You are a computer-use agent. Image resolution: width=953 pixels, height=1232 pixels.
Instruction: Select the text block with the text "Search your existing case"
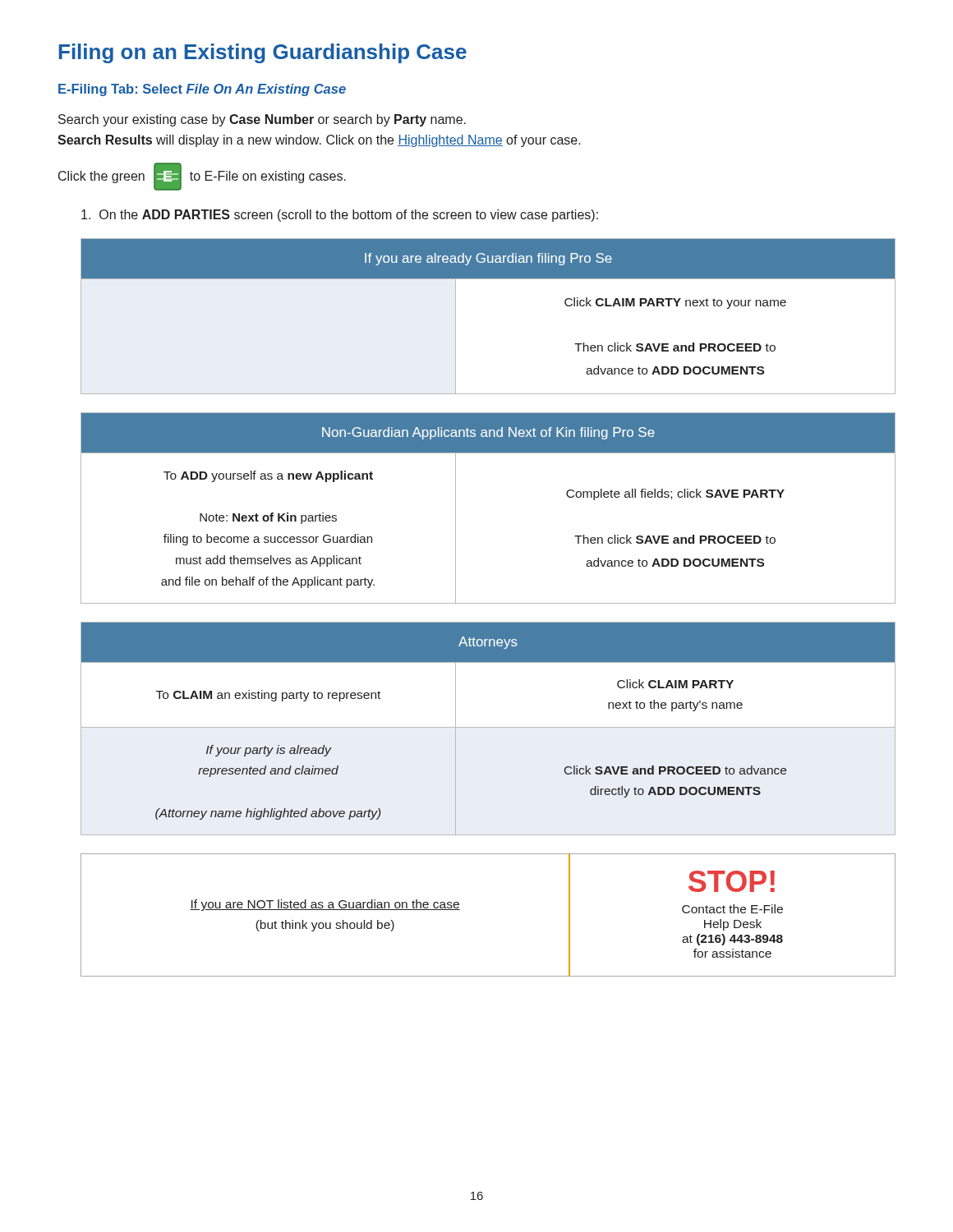click(x=319, y=130)
